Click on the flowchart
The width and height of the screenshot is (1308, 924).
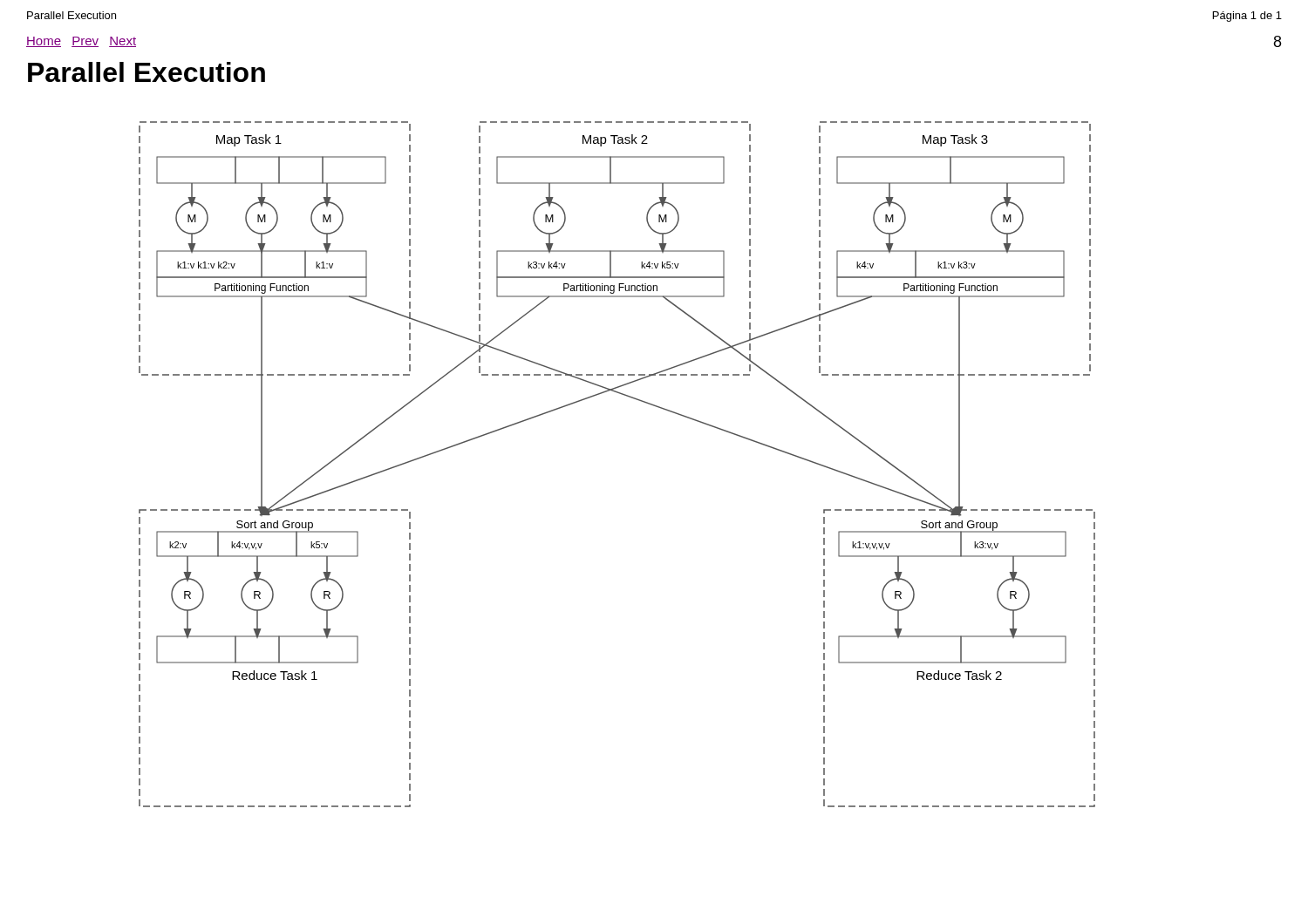654,471
